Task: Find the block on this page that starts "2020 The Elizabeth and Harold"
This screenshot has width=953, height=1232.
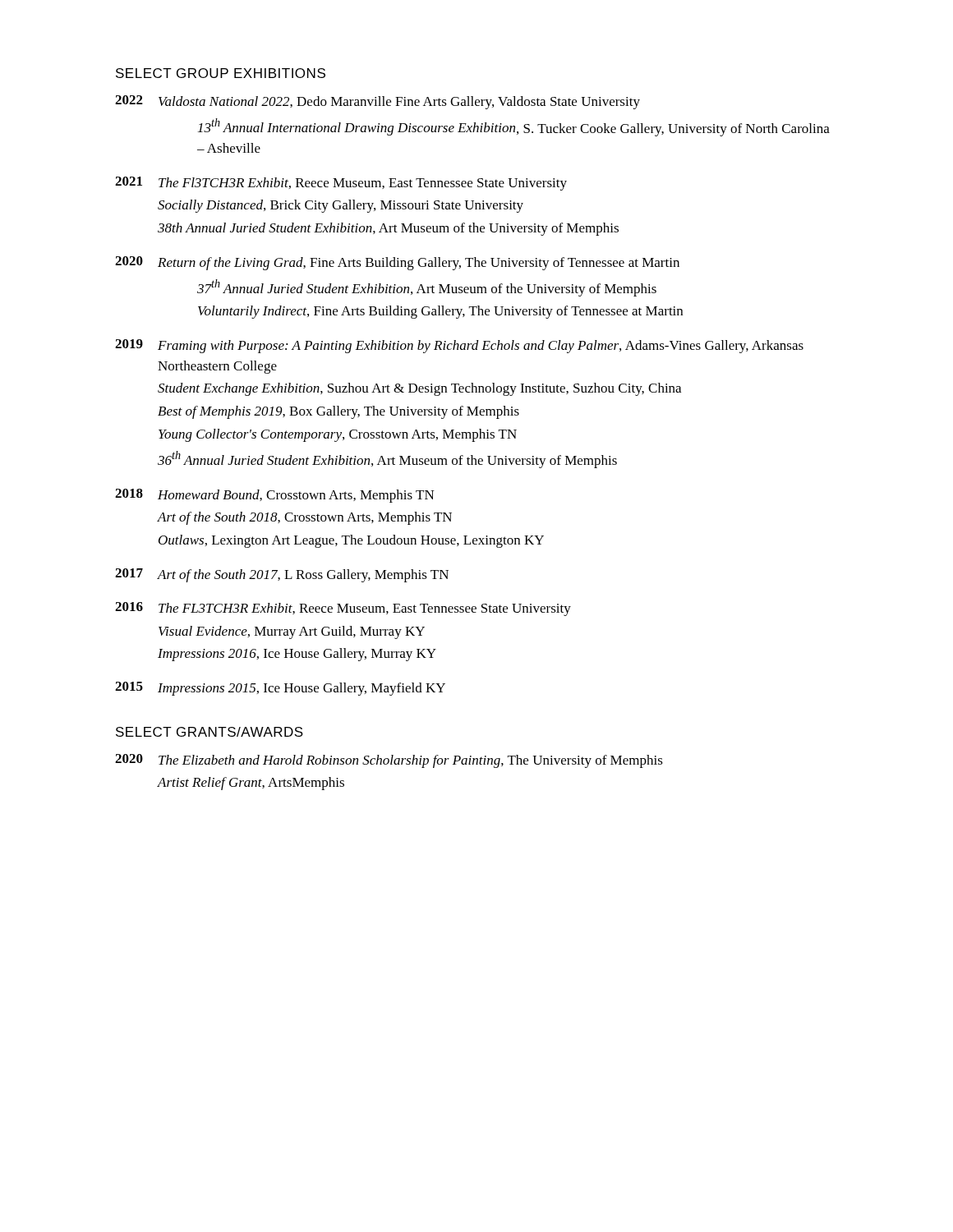Action: (476, 773)
